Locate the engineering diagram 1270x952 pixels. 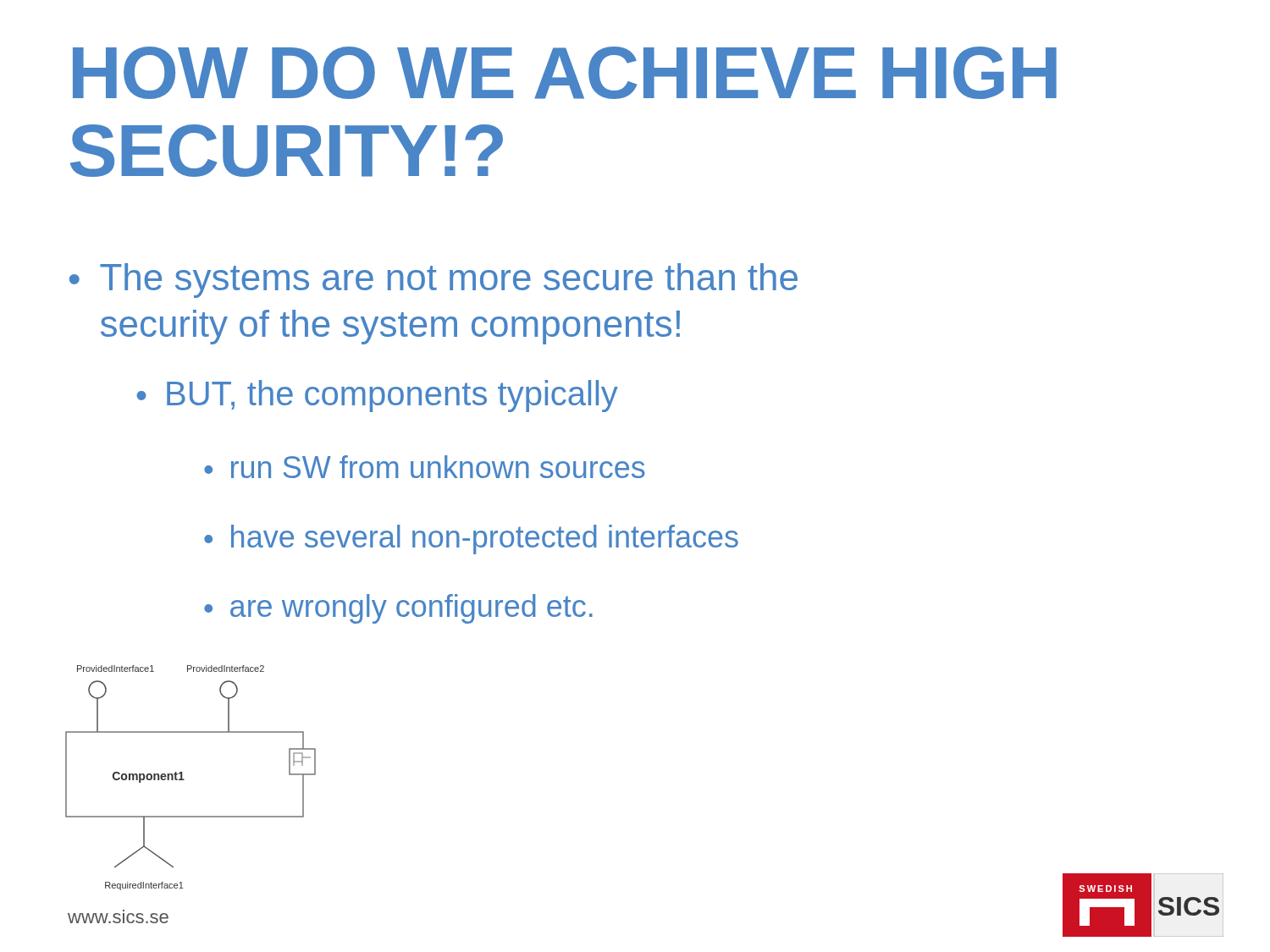pos(233,783)
